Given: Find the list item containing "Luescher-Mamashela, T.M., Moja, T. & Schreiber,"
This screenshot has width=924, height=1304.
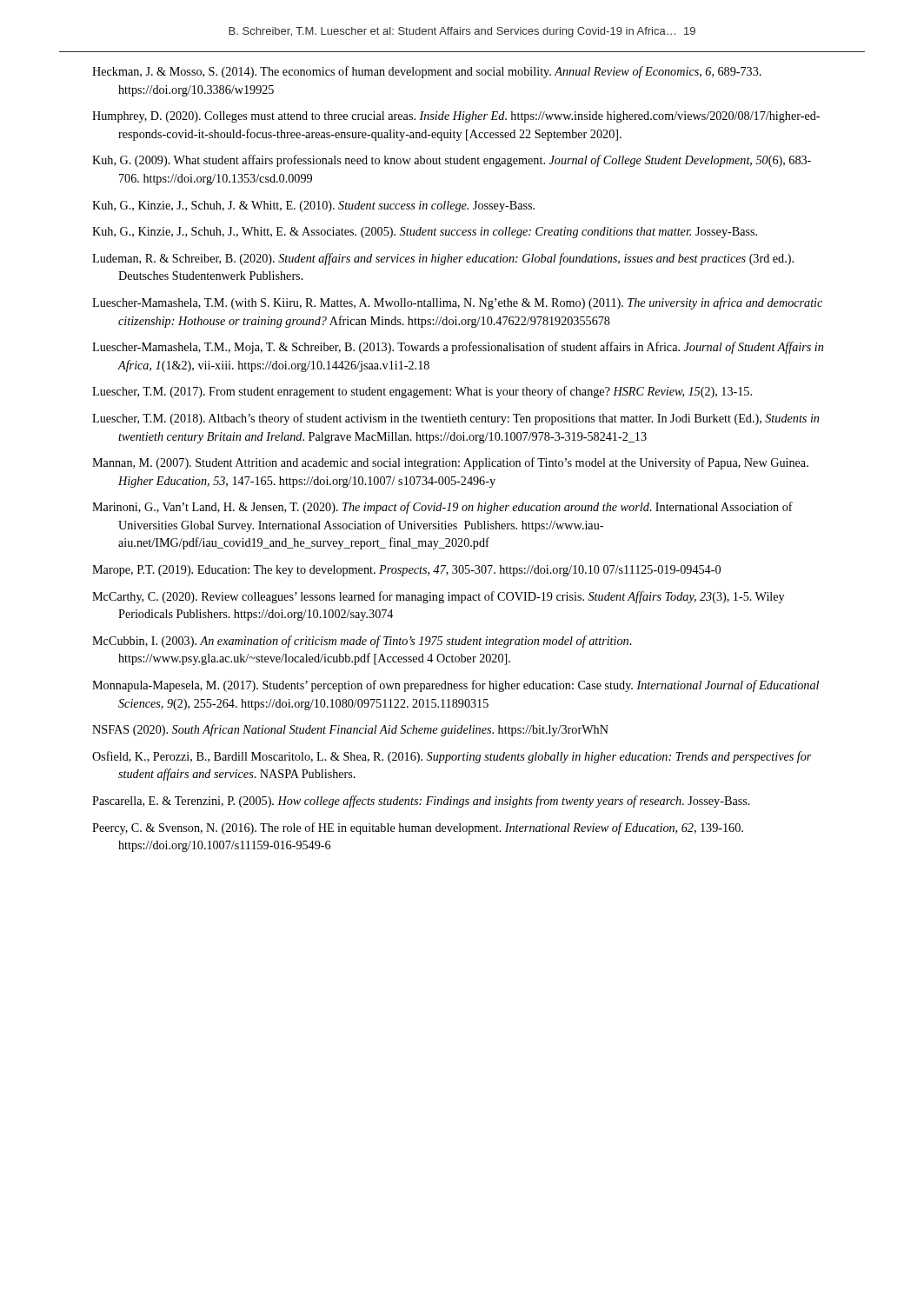Looking at the screenshot, I should (x=458, y=356).
